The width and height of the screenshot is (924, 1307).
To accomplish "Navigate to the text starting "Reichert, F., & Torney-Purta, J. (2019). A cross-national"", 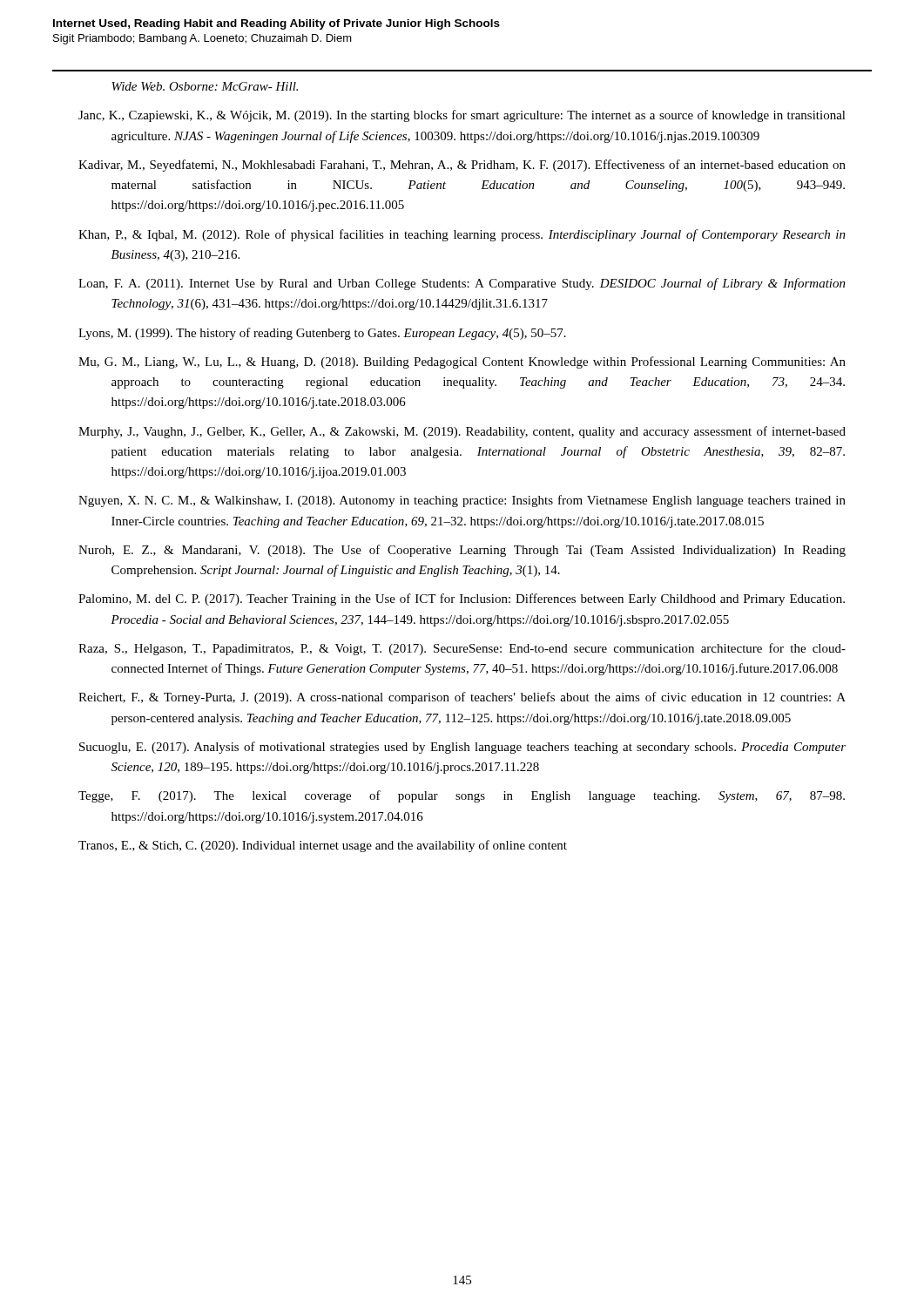I will click(462, 707).
